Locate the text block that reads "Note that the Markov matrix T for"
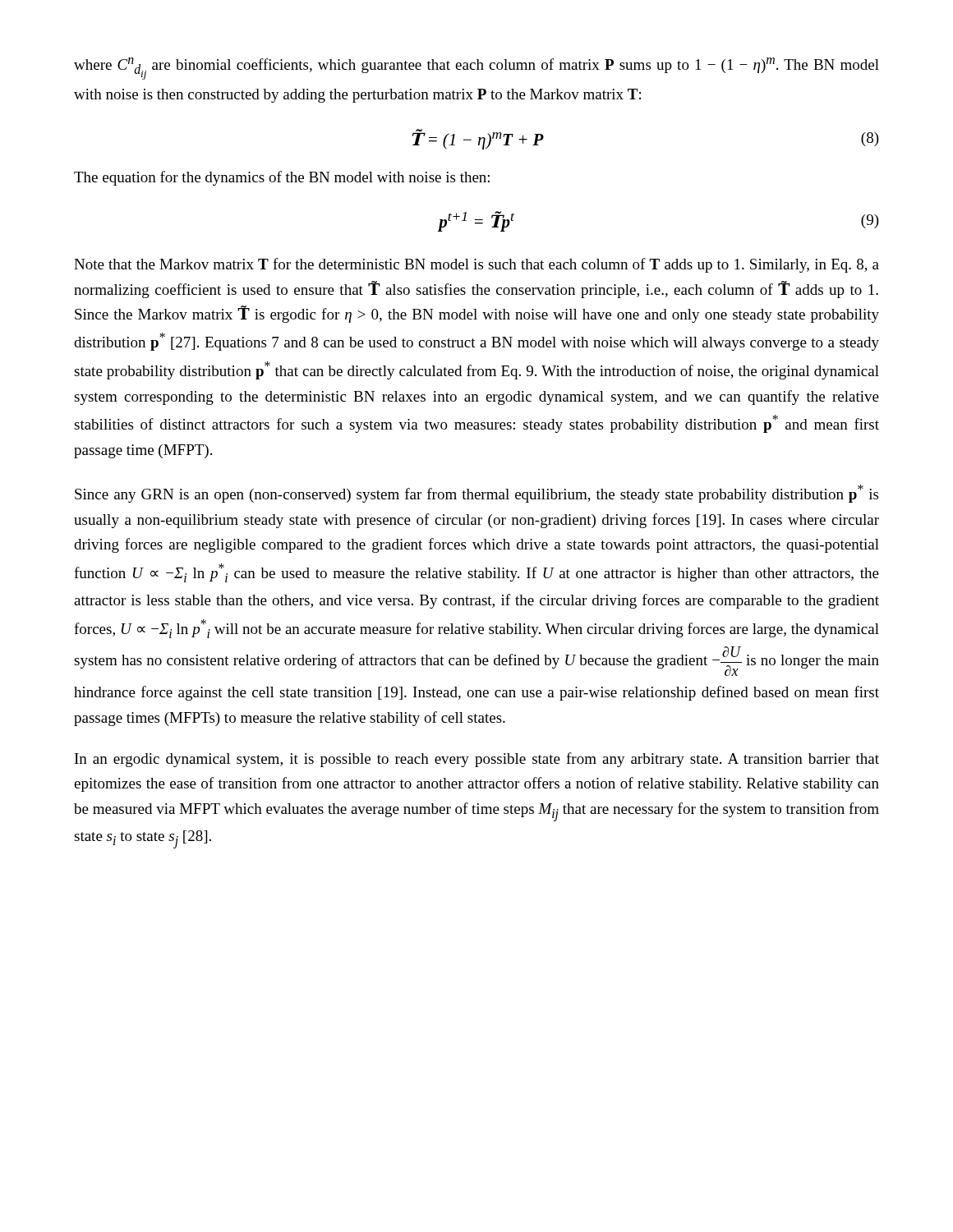The image size is (953, 1232). [476, 357]
